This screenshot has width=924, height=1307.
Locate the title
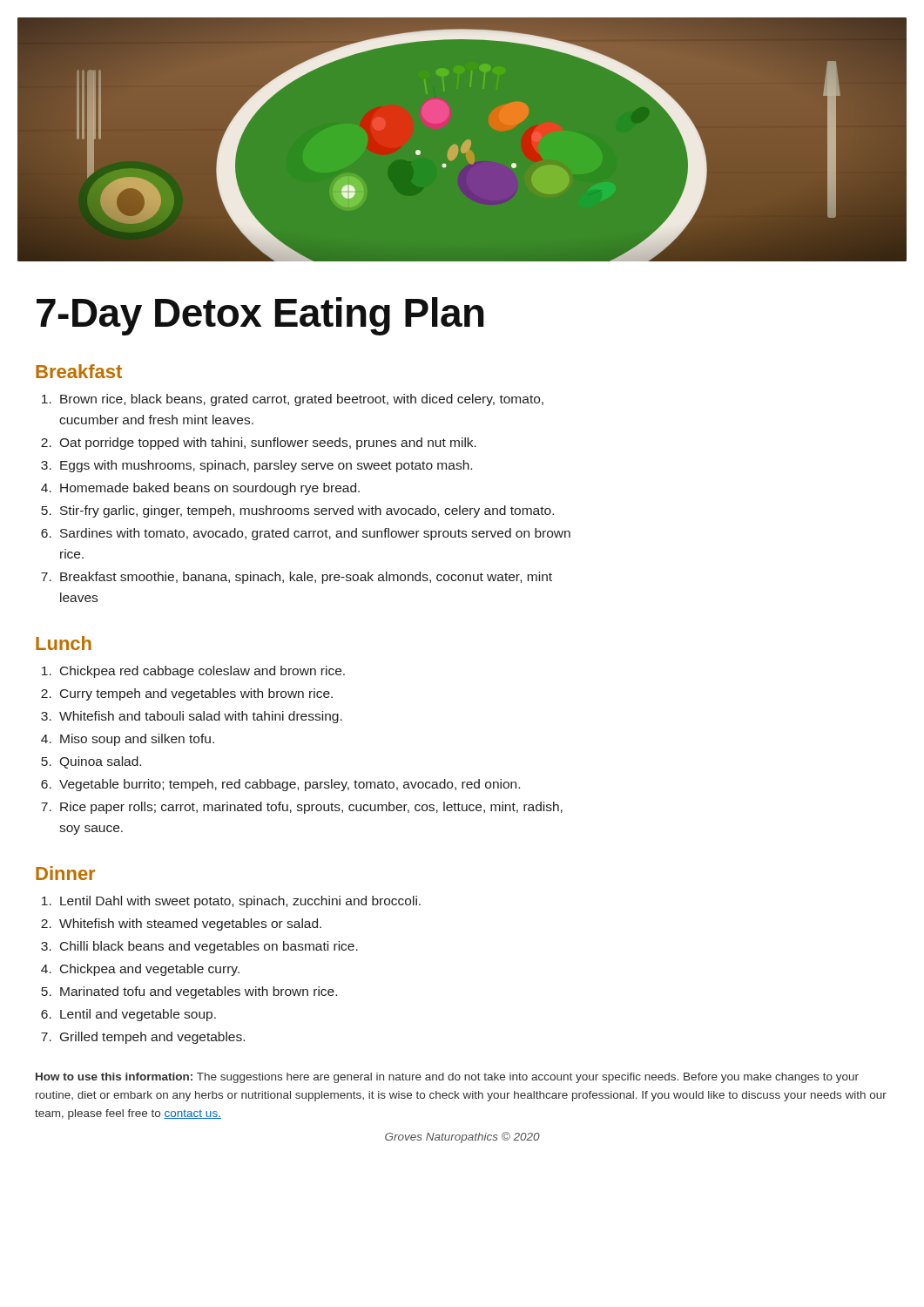tap(462, 313)
